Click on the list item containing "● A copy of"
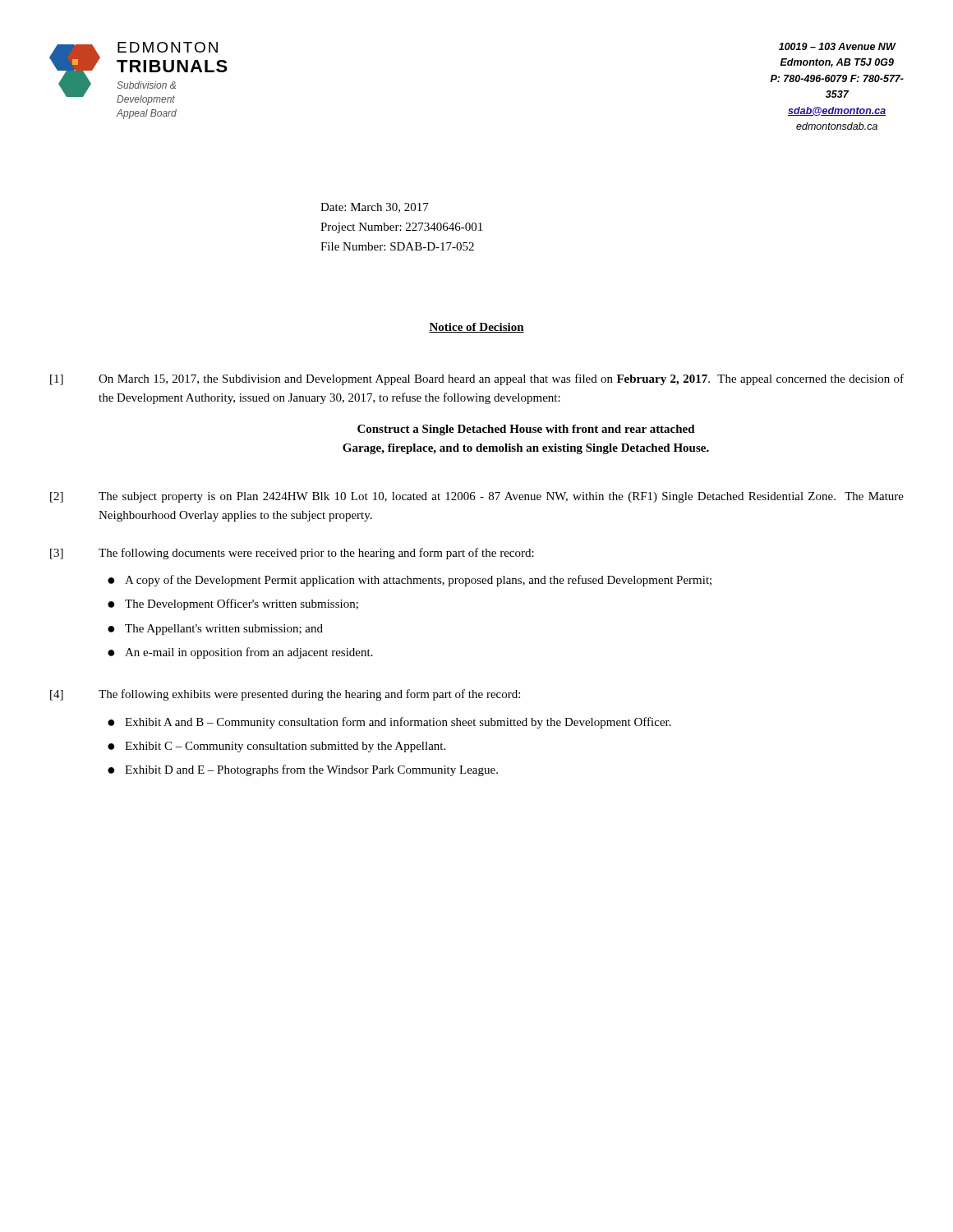Viewport: 953px width, 1232px height. 505,580
